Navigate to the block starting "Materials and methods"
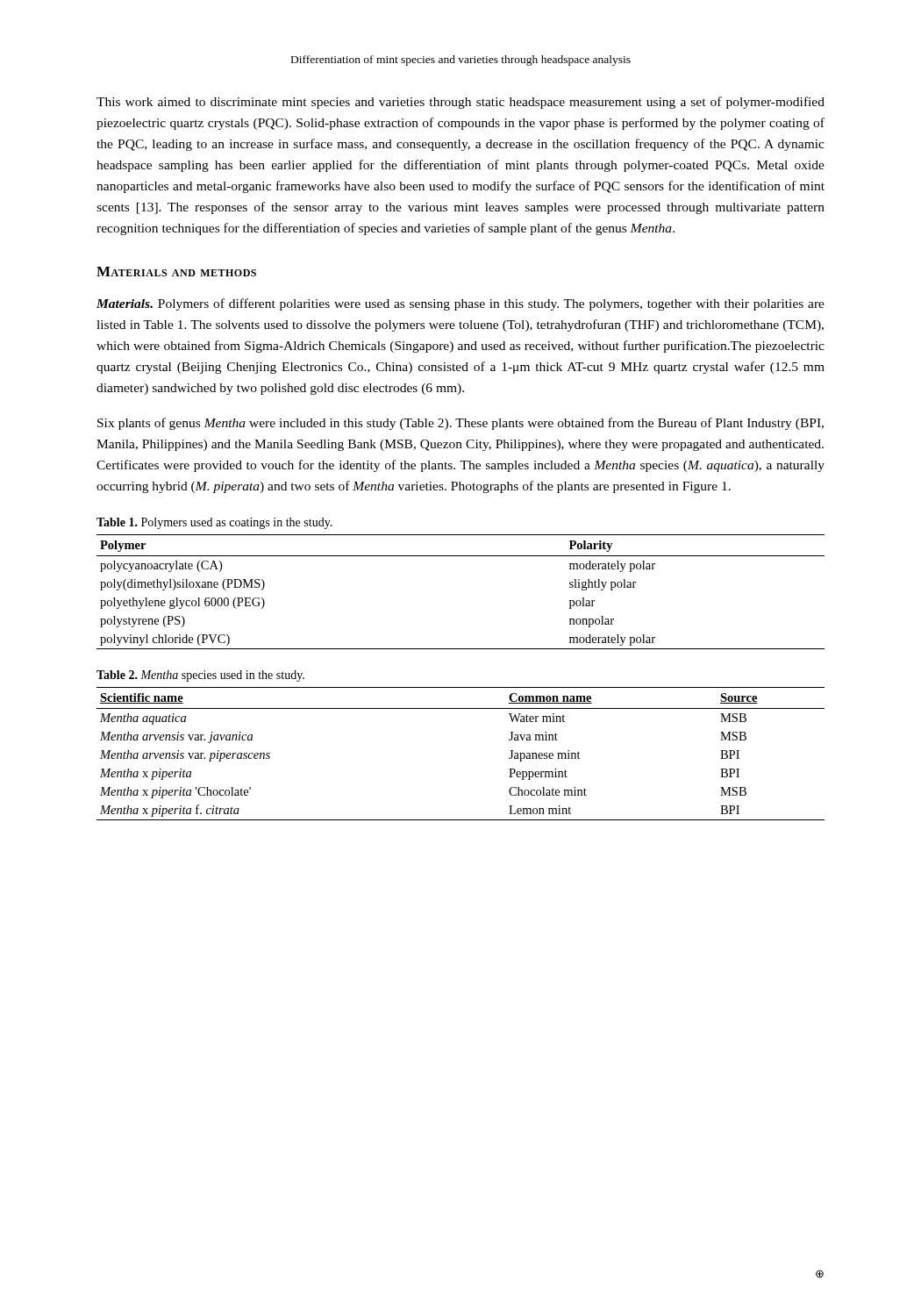The height and width of the screenshot is (1316, 921). [x=177, y=272]
